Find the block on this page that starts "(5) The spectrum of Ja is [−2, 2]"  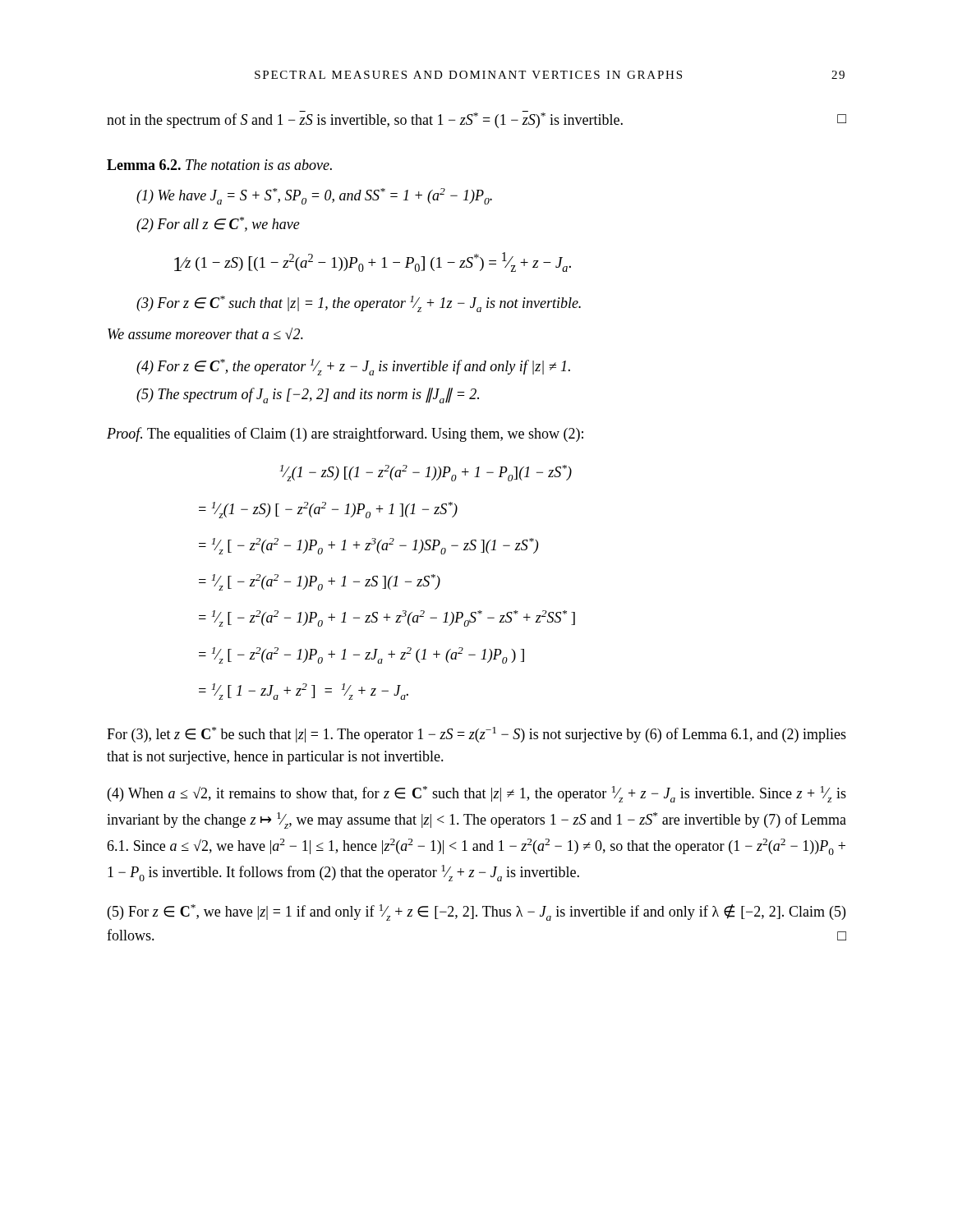pyautogui.click(x=308, y=396)
